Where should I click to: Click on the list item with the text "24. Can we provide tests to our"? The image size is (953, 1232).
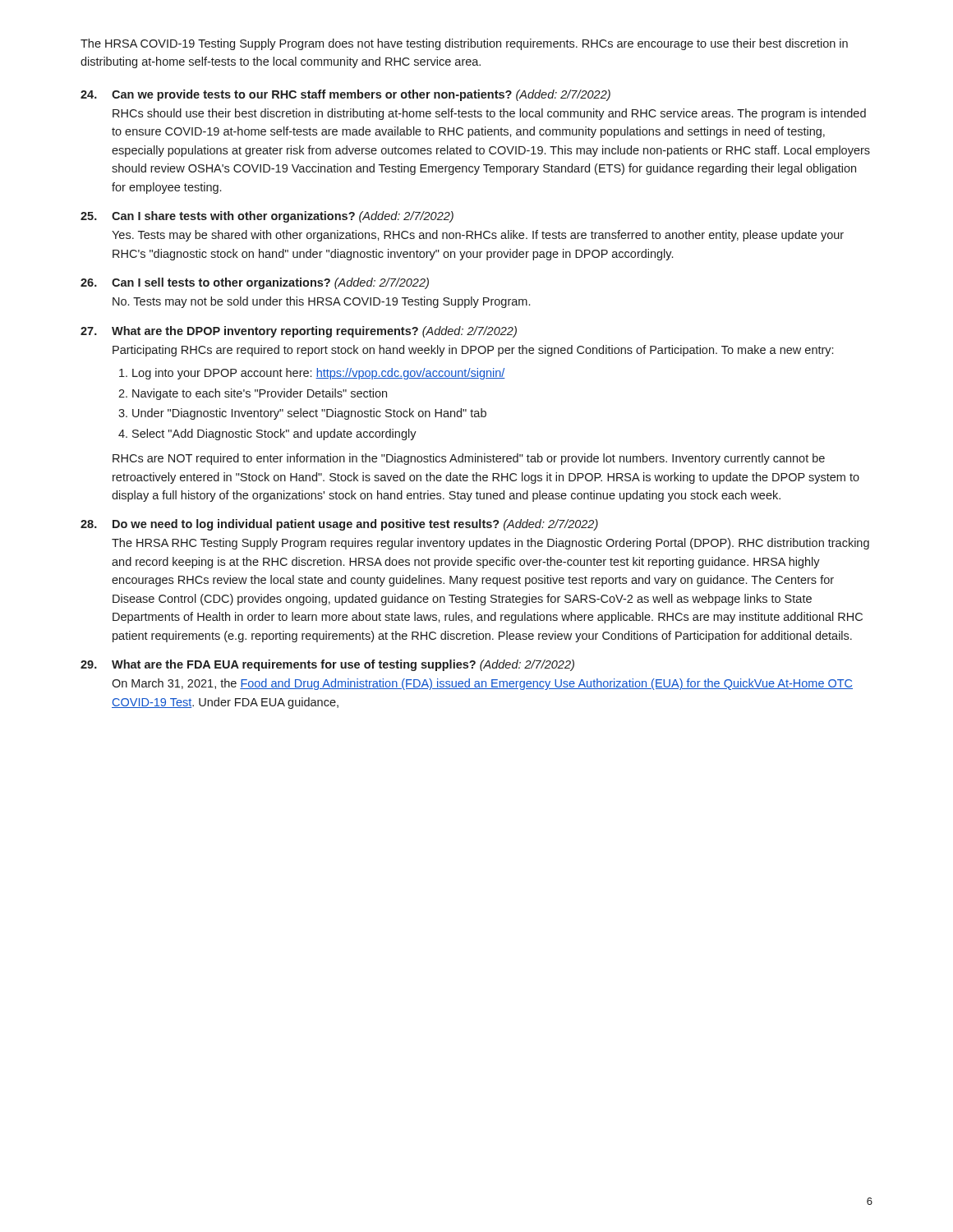coord(476,142)
